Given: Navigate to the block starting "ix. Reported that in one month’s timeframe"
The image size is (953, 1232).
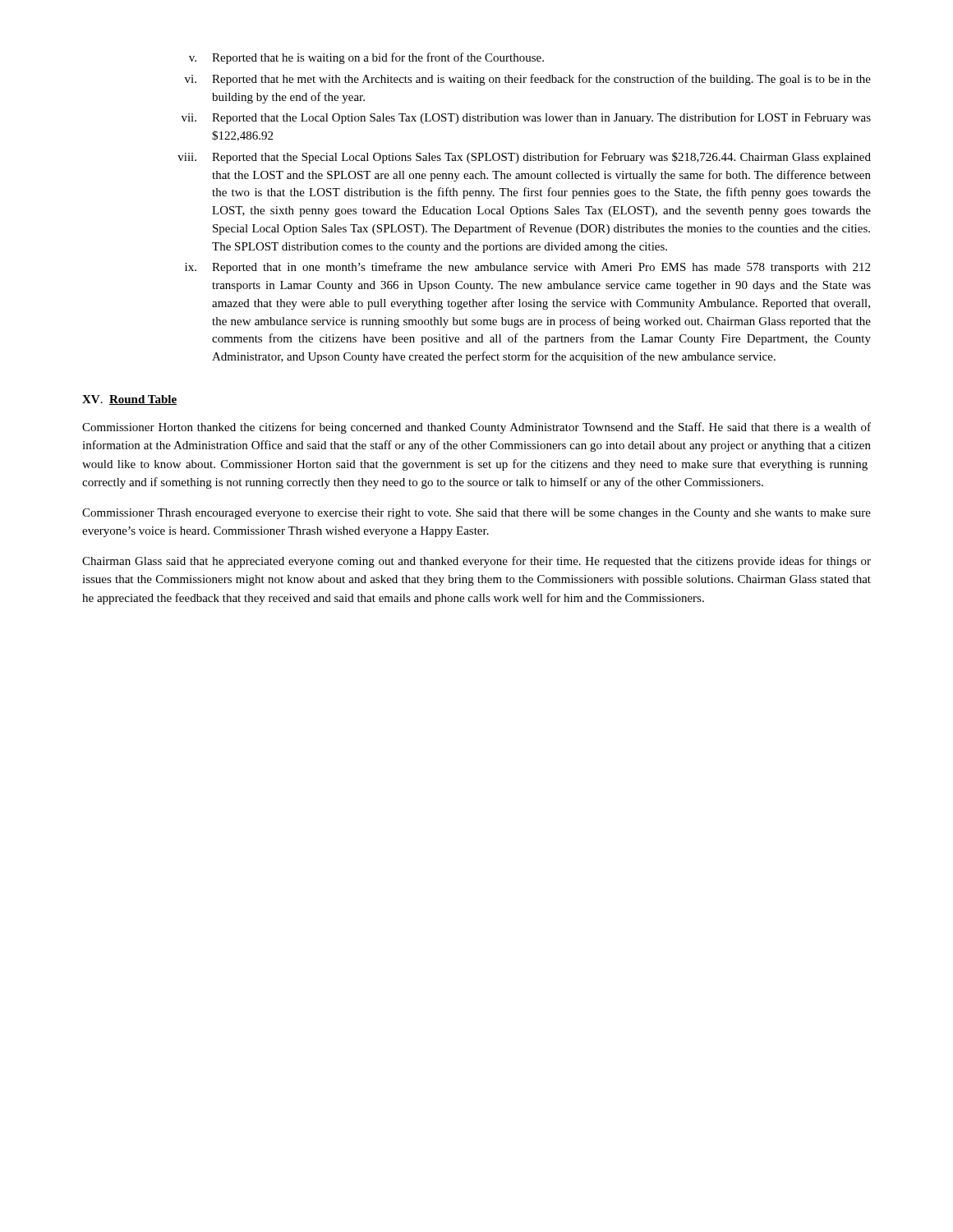Looking at the screenshot, I should 509,313.
